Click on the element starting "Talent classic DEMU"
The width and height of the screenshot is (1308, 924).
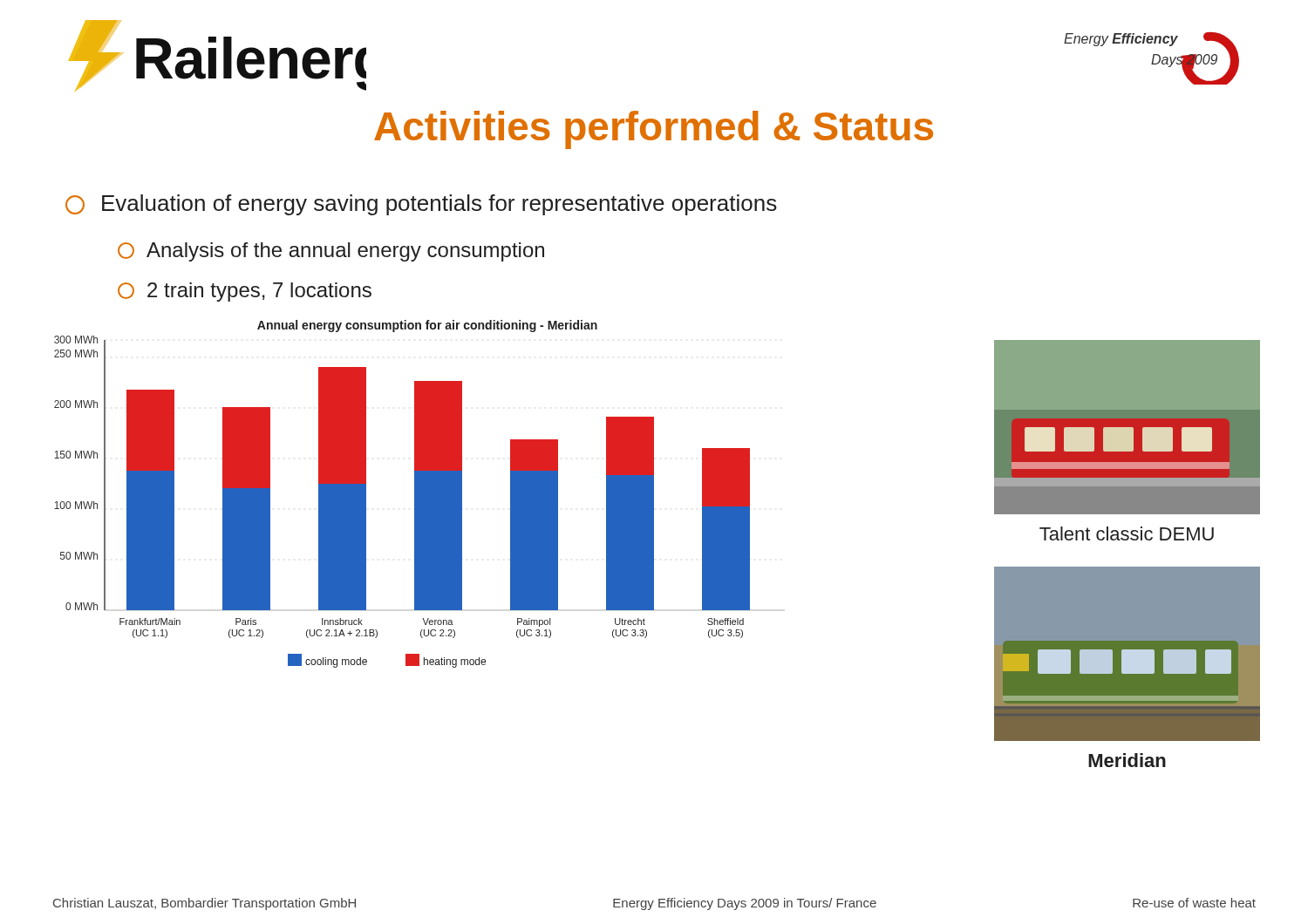[x=1127, y=534]
